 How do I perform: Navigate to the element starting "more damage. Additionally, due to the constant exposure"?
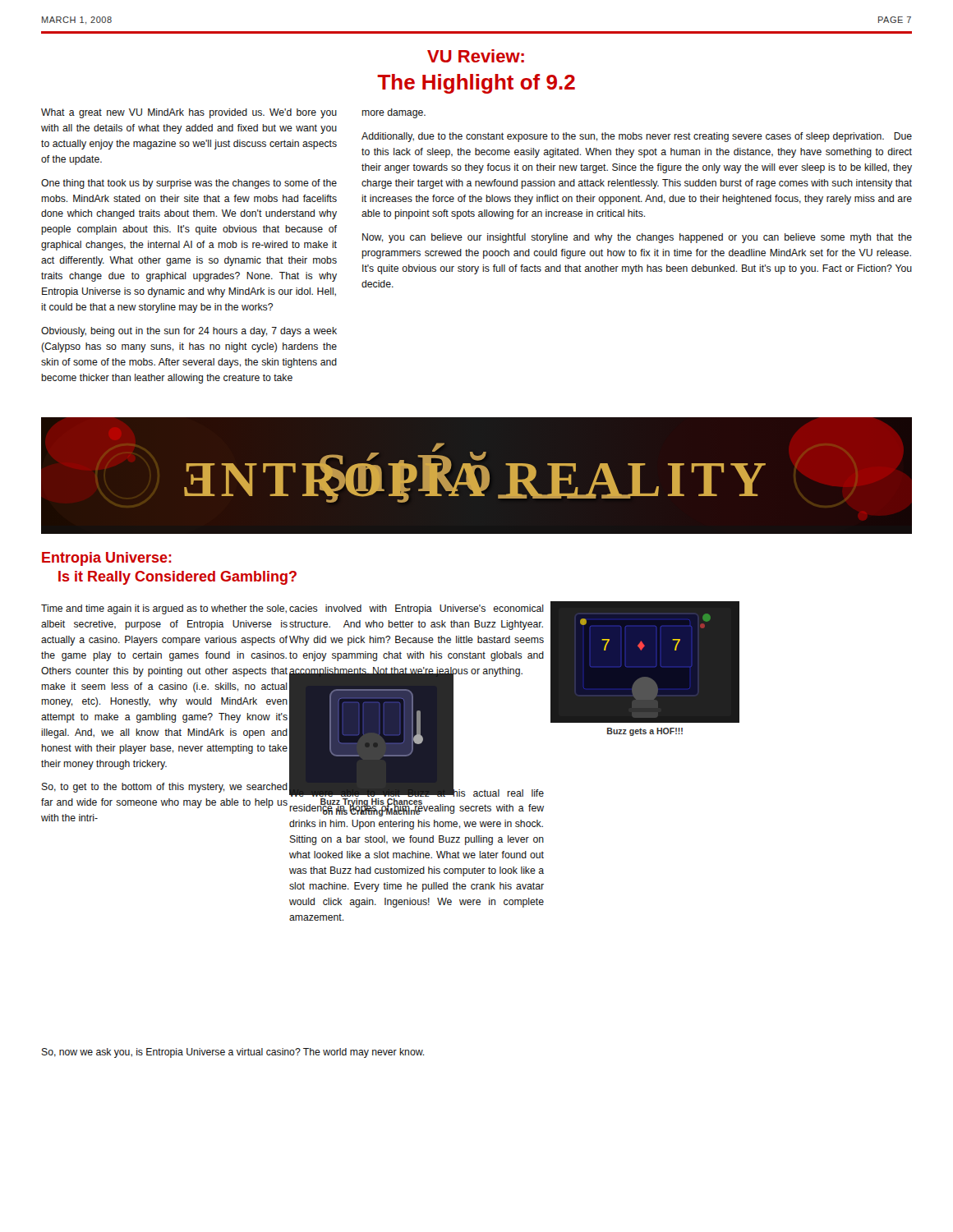637,199
